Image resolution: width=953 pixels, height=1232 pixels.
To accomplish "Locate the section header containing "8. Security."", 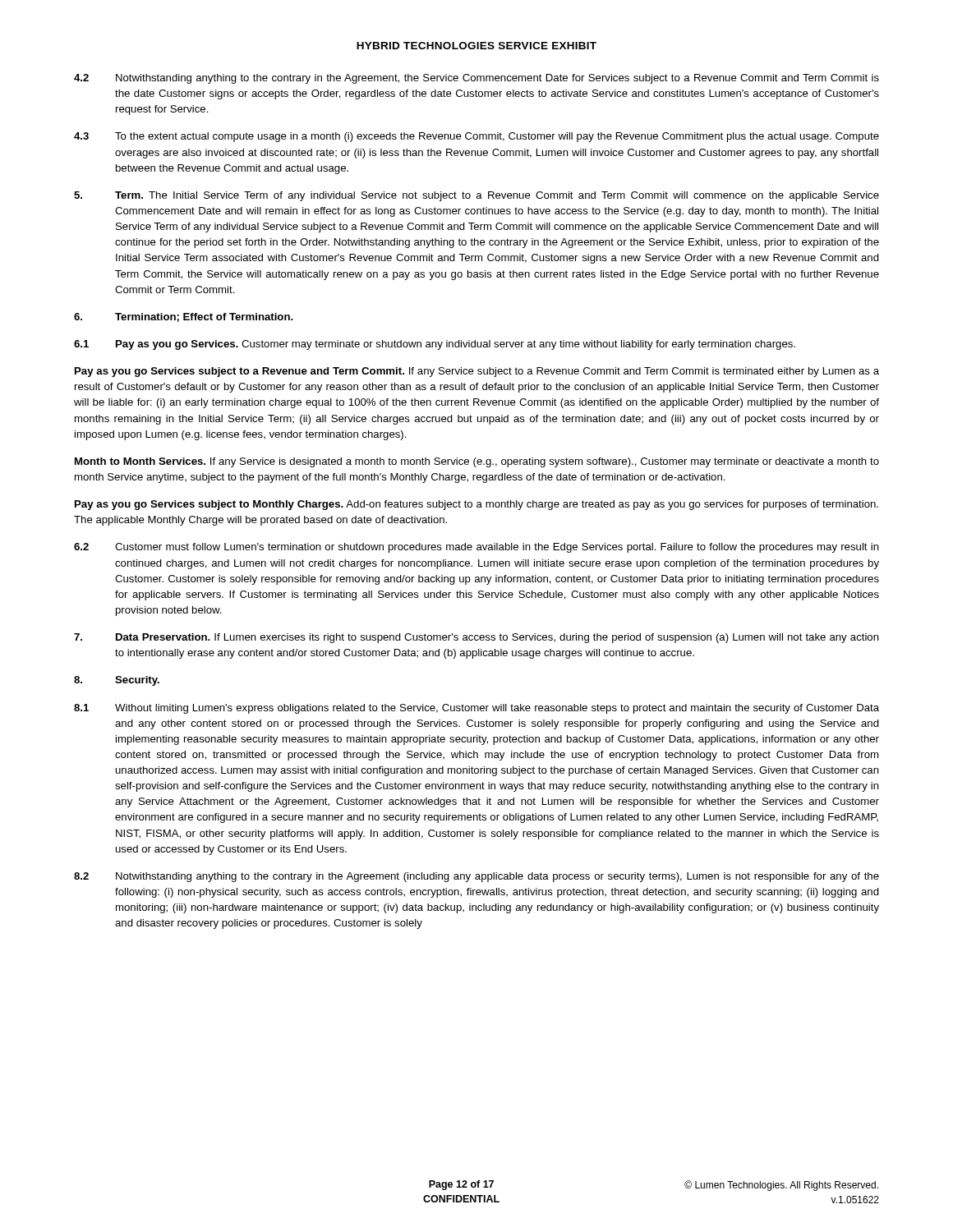I will (117, 681).
